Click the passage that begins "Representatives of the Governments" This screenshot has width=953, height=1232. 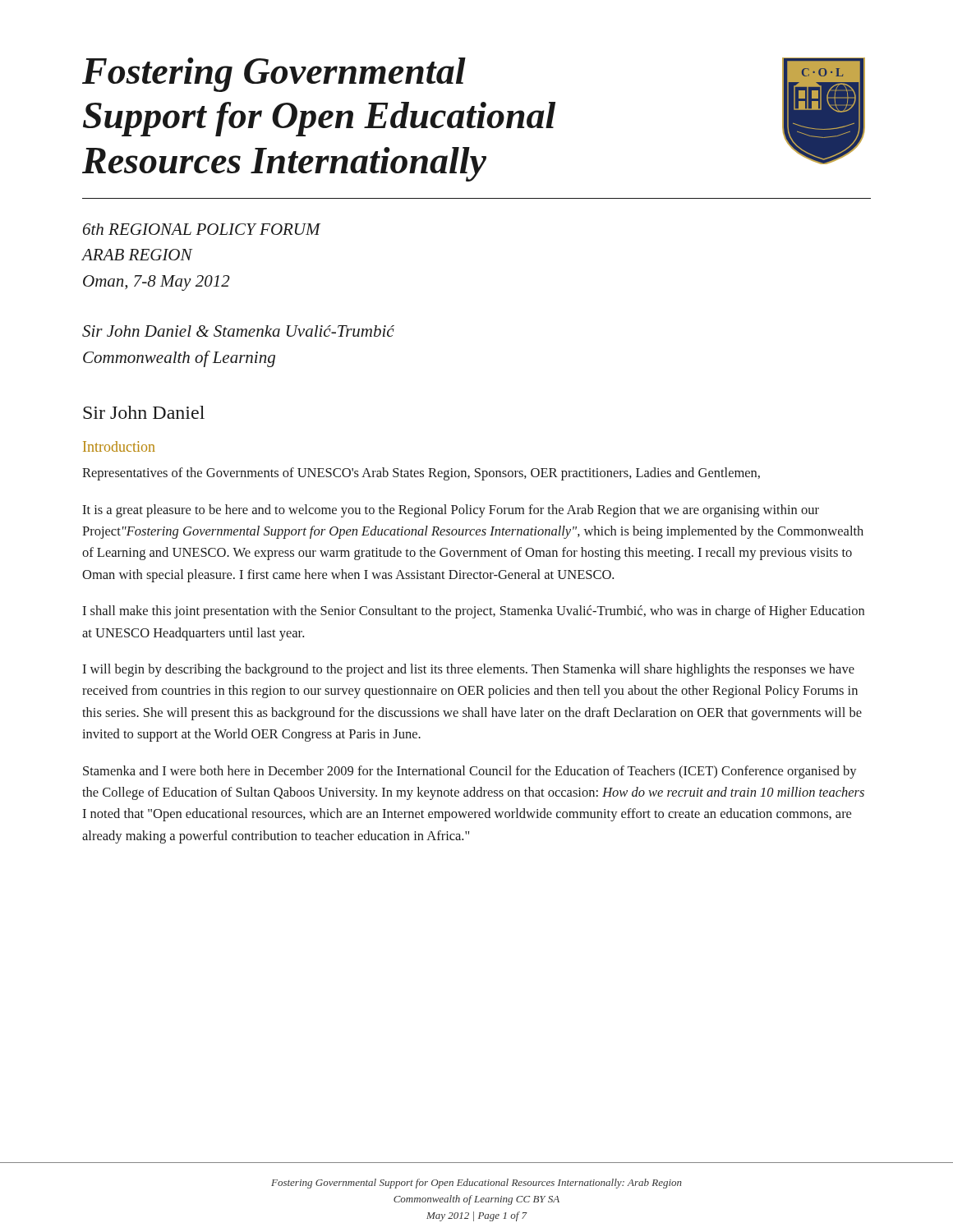pos(421,473)
